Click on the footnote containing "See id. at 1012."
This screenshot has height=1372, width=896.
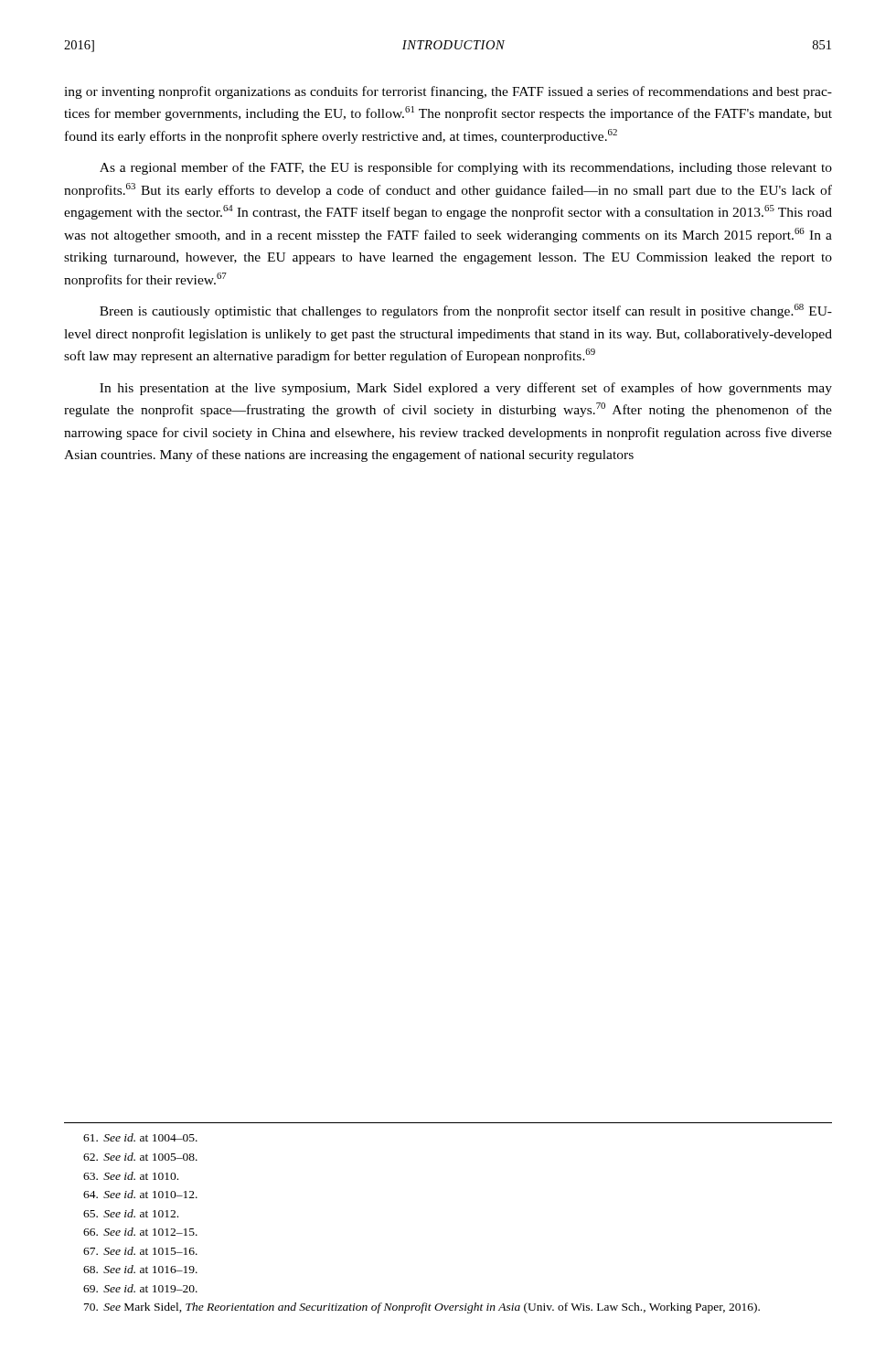[131, 1213]
